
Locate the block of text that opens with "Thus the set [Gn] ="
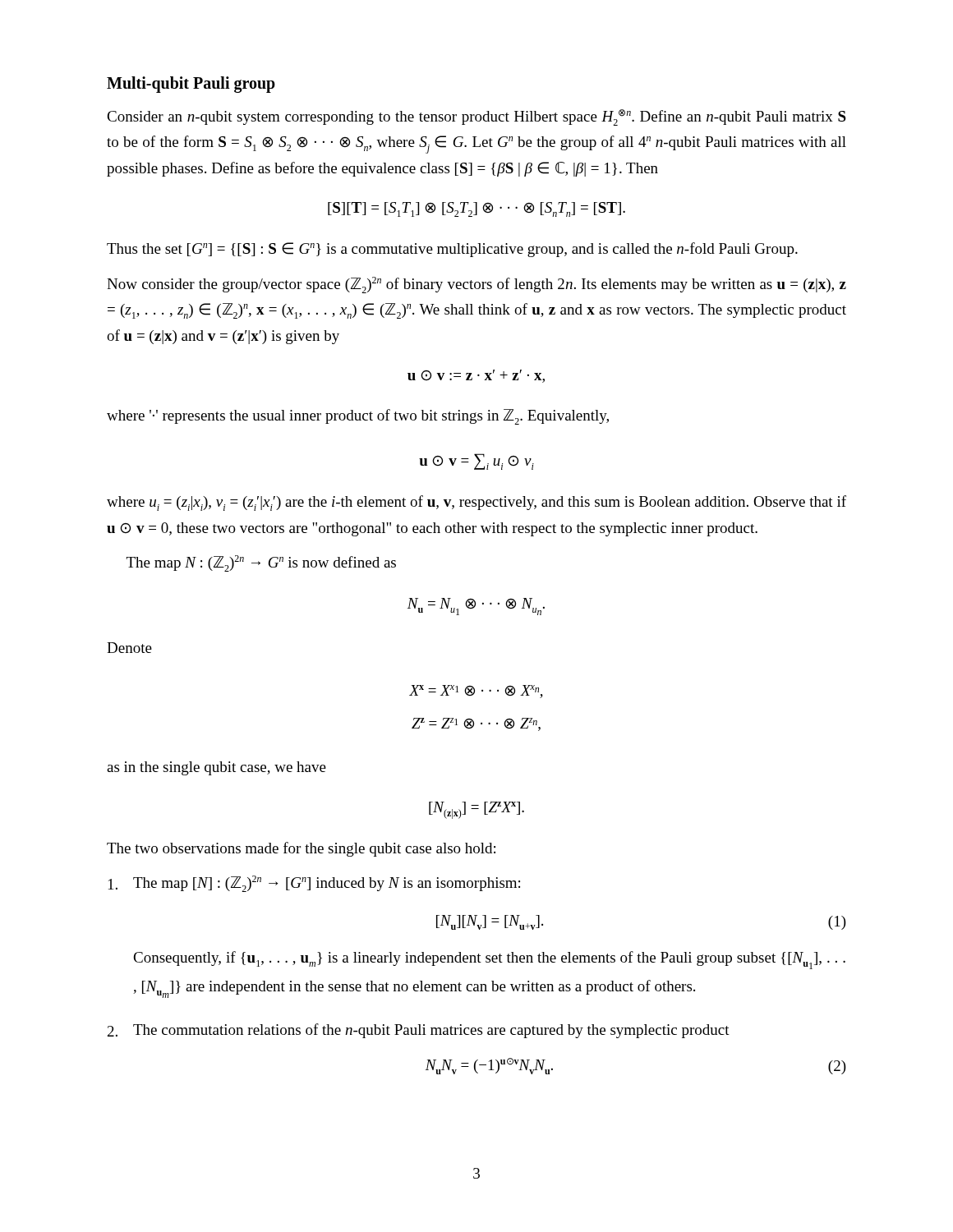(453, 248)
